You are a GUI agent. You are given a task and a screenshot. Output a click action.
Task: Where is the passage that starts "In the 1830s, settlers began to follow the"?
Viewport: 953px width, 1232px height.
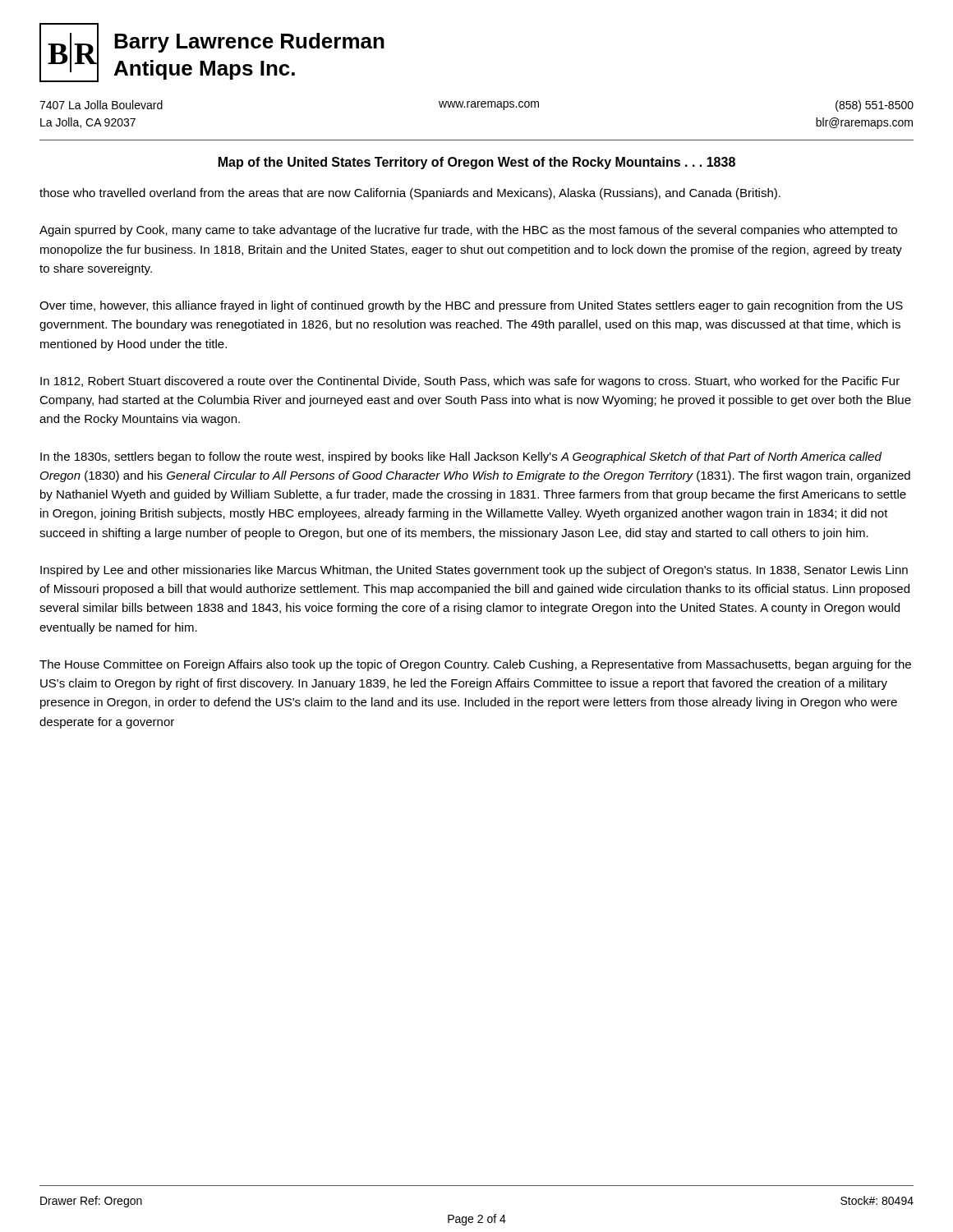(x=476, y=494)
